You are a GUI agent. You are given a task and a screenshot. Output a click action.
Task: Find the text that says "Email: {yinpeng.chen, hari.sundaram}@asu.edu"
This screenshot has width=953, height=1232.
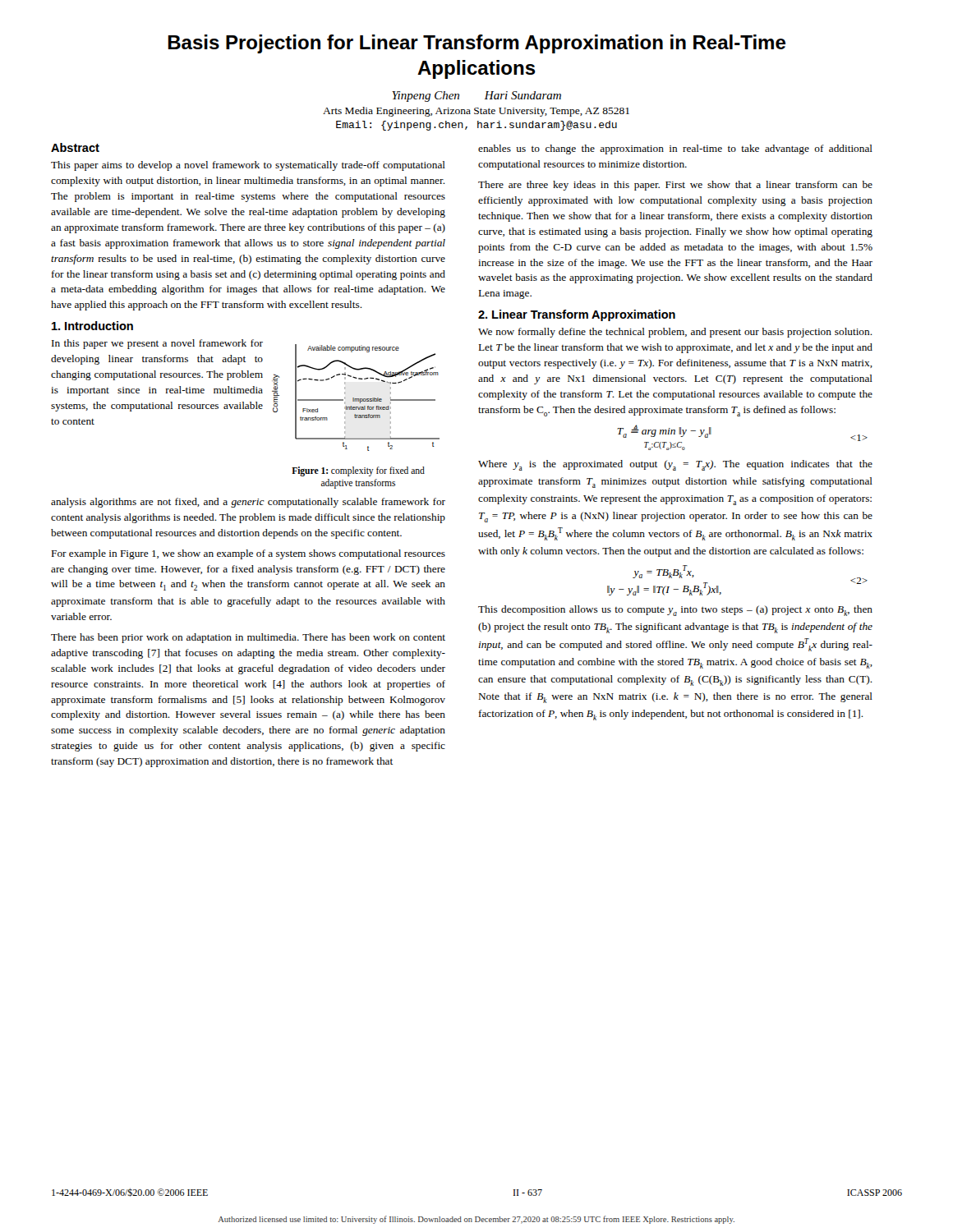(476, 126)
